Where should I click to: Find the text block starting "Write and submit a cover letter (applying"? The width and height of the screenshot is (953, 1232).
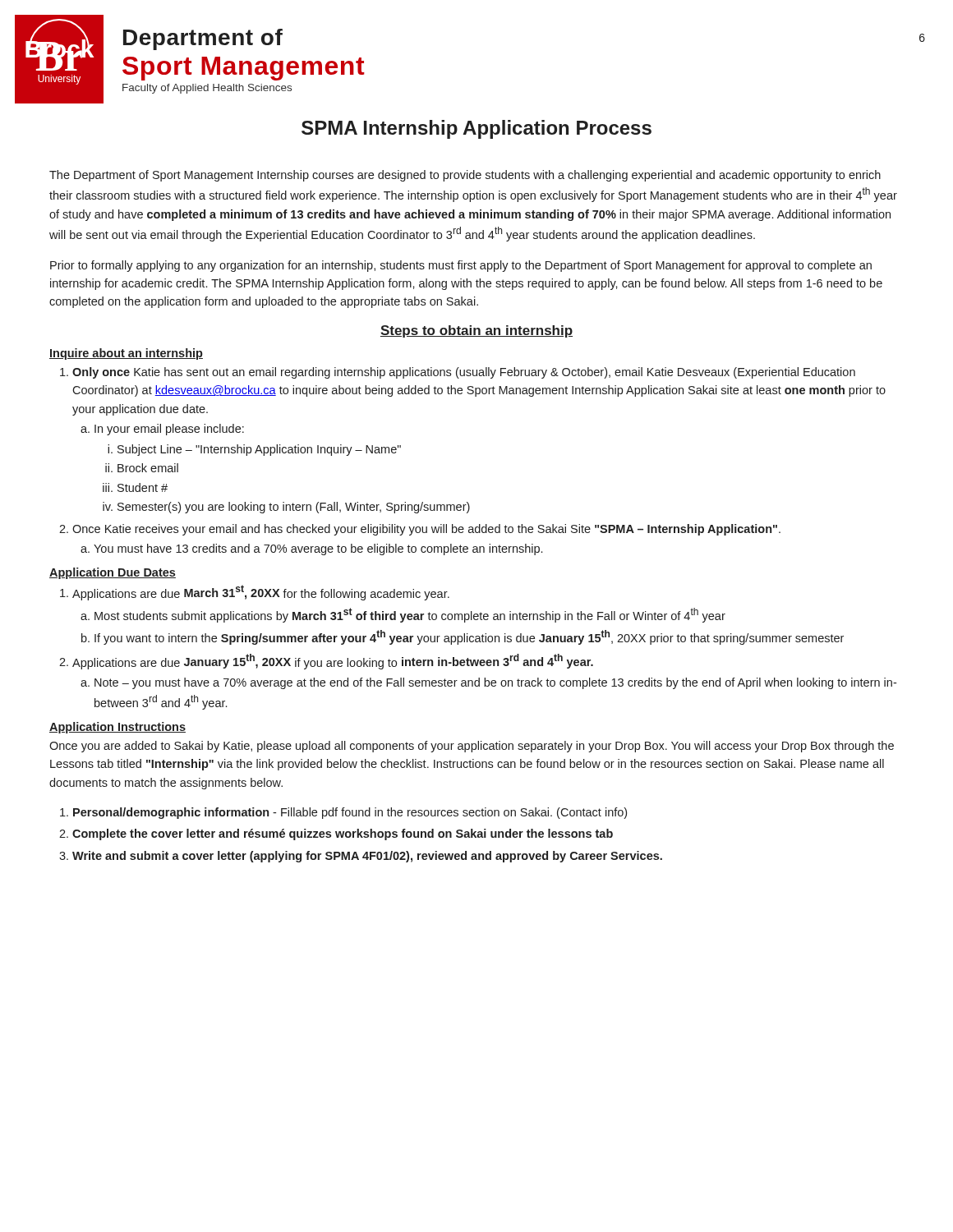pyautogui.click(x=368, y=856)
